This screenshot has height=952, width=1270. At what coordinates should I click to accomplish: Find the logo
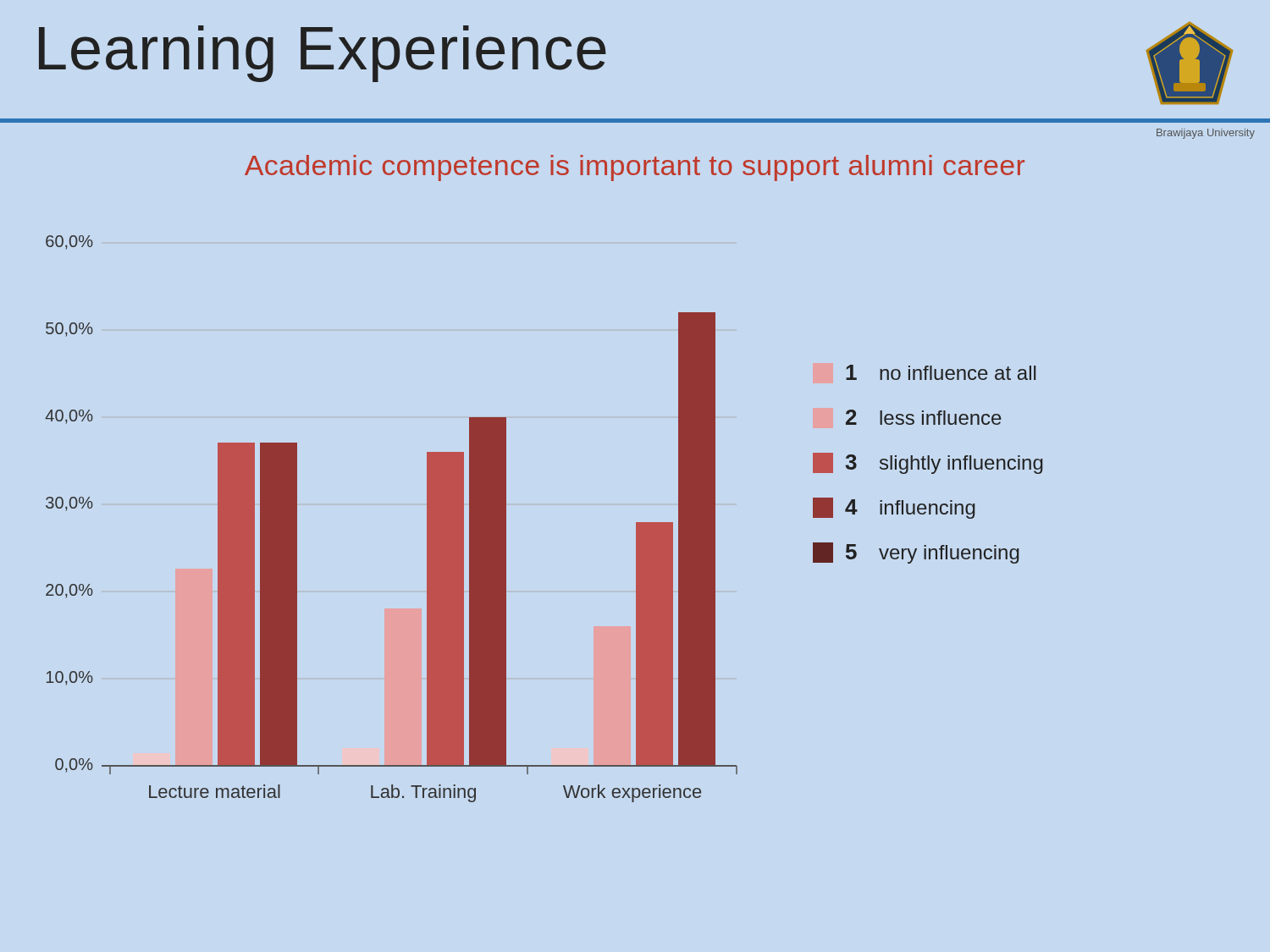(1190, 65)
